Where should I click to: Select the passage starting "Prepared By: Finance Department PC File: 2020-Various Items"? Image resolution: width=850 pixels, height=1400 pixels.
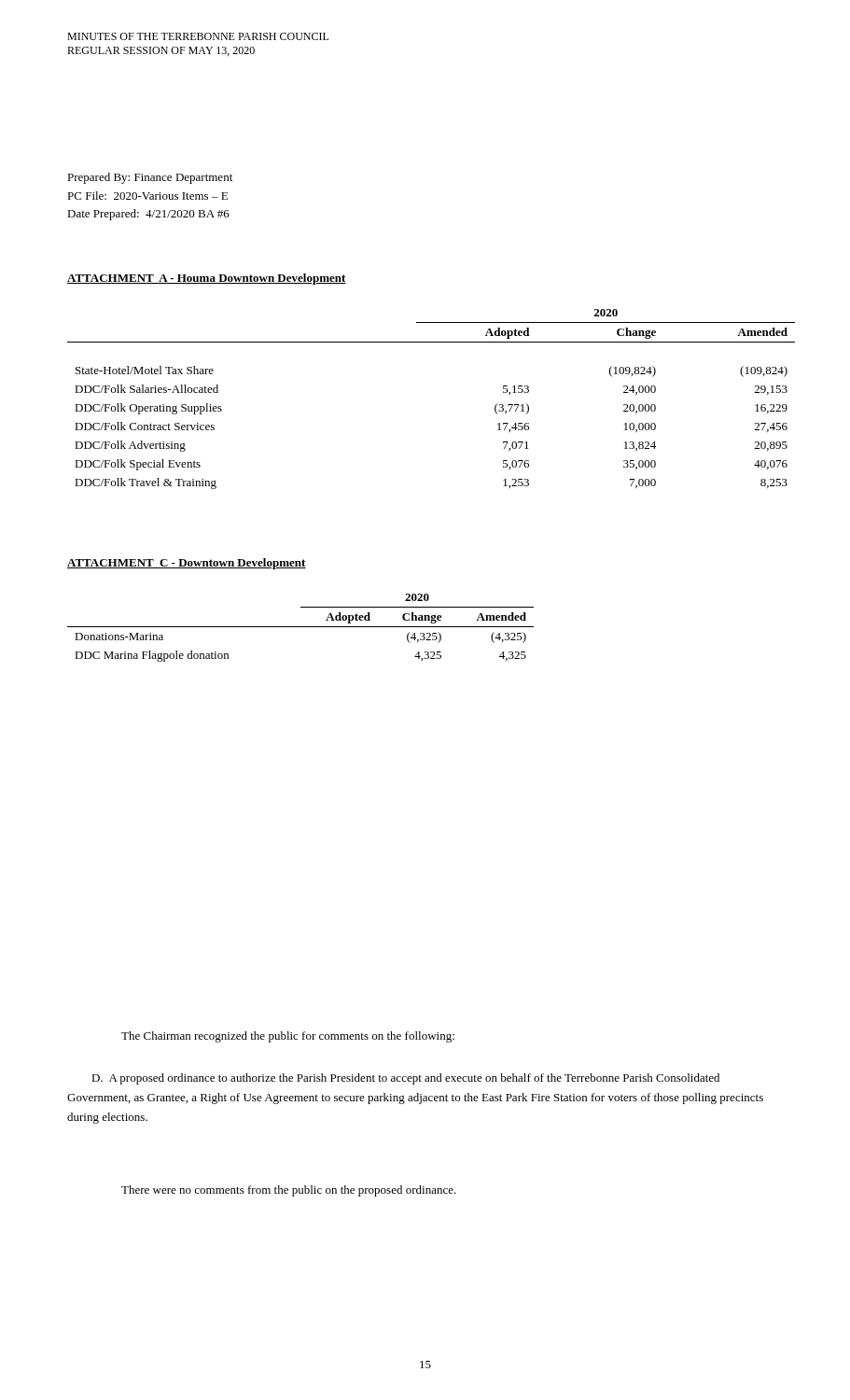[x=150, y=195]
